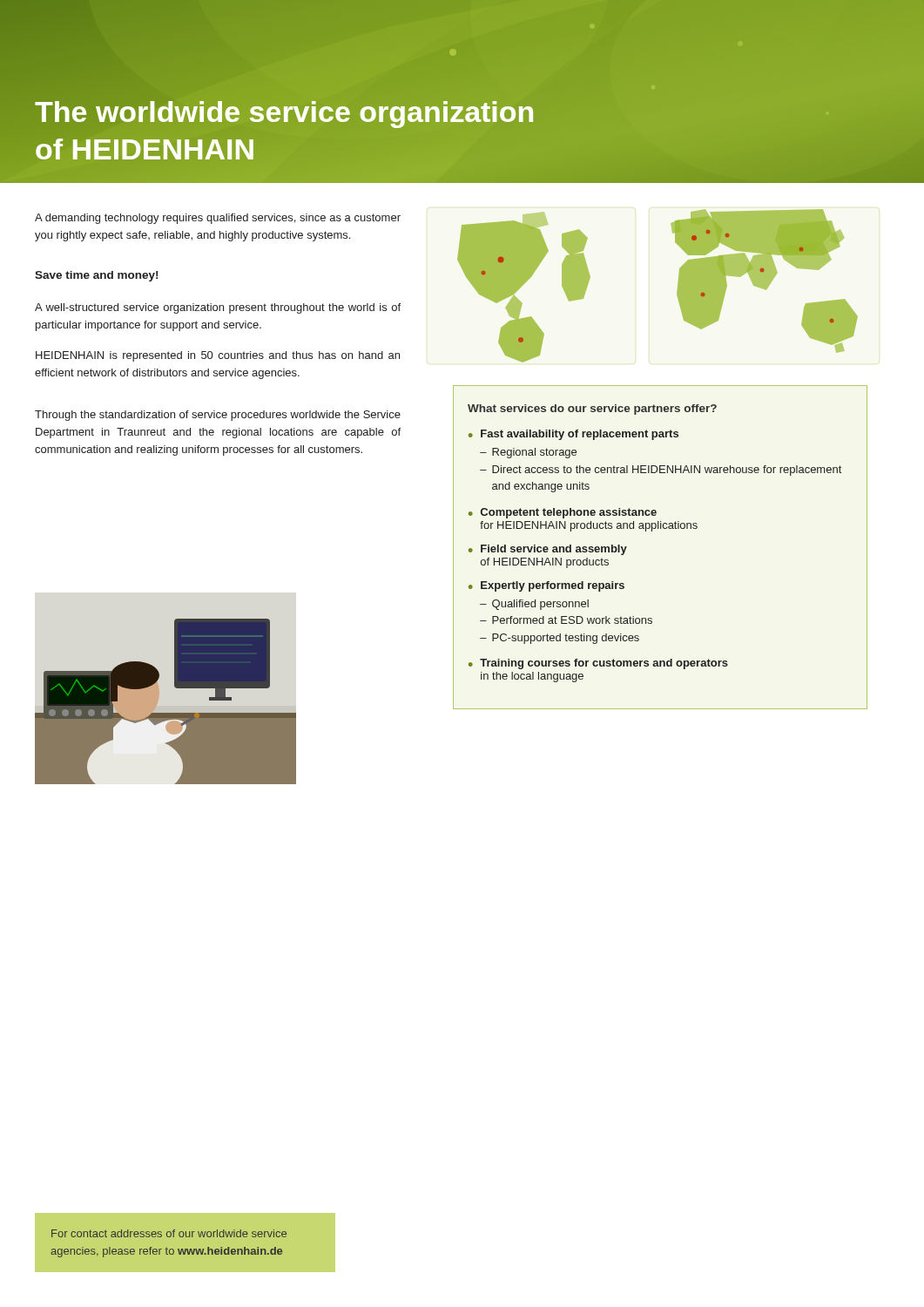Where is the passage that starts "For contact addresses of our worldwide service"?

169,1242
